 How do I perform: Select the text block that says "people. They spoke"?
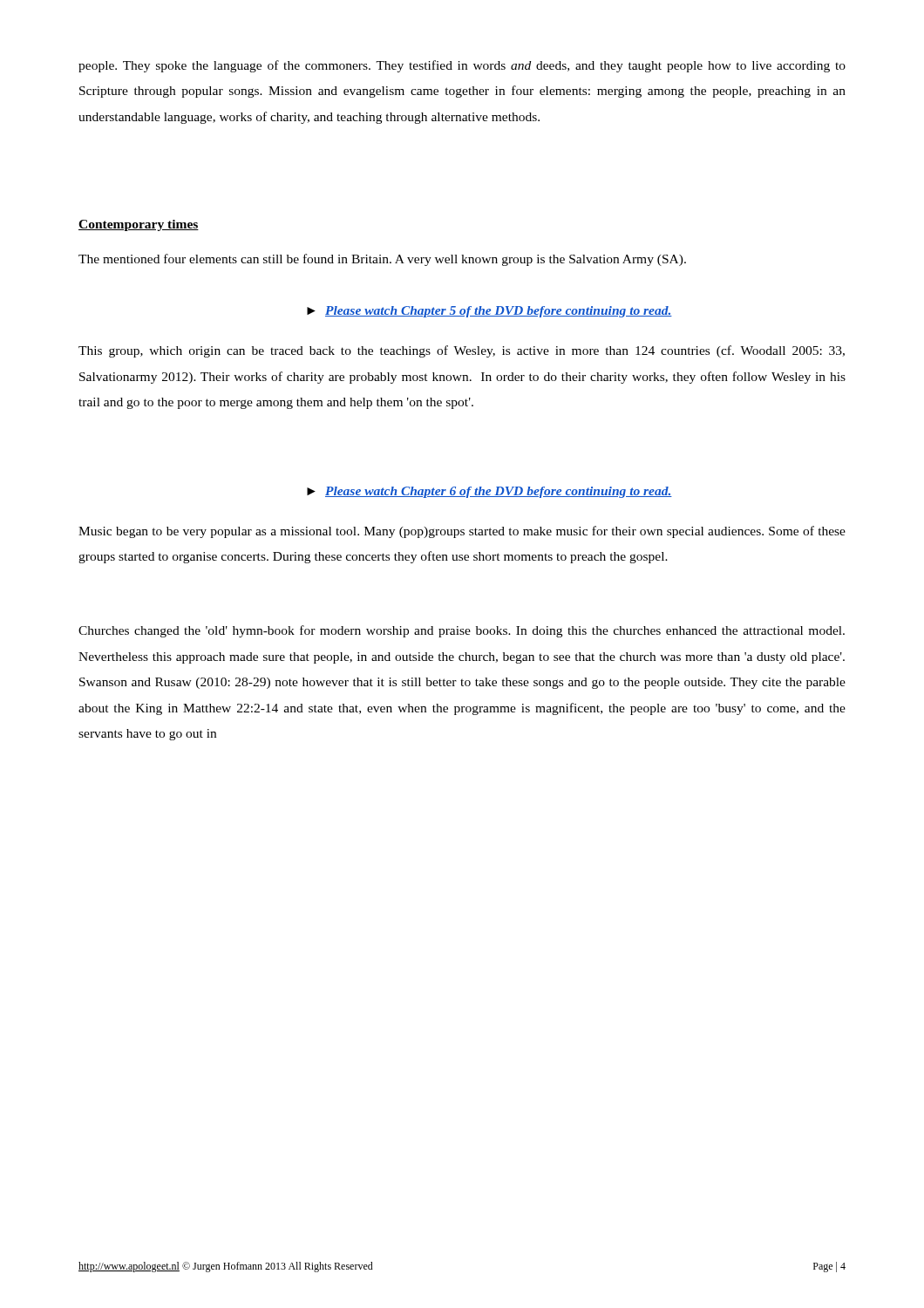point(462,91)
